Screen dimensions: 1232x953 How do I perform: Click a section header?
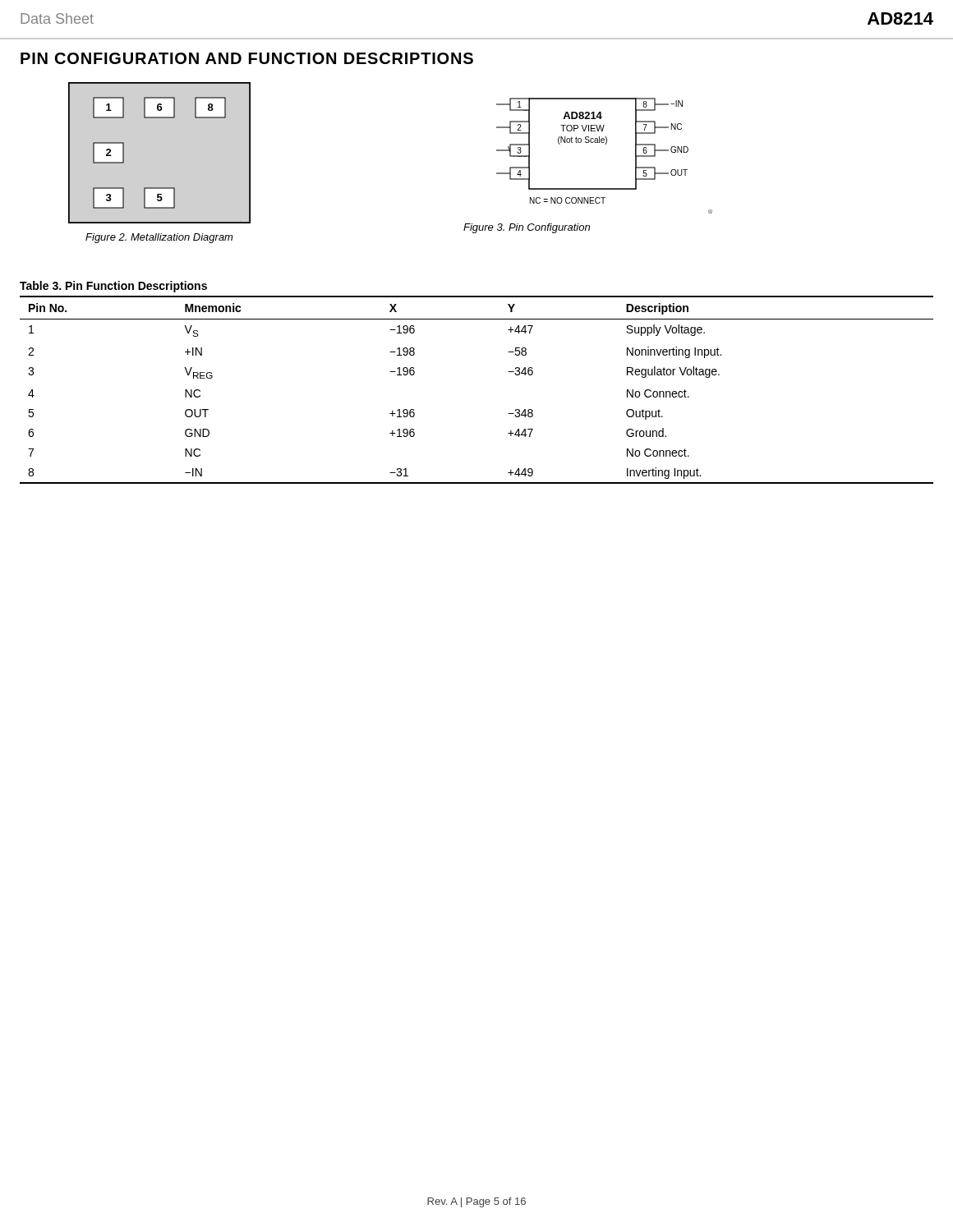[x=247, y=58]
